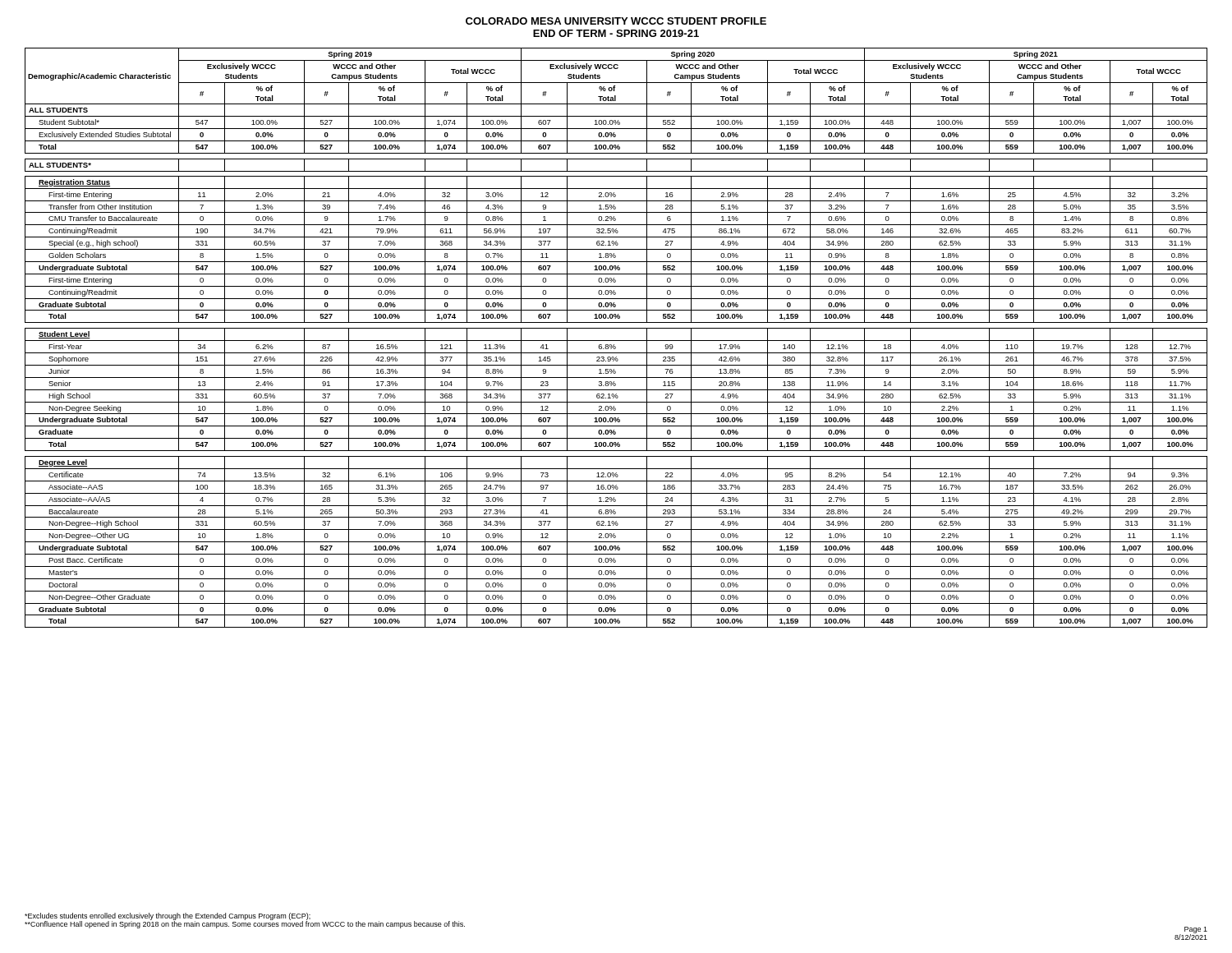Viewport: 1232px width, 953px height.
Task: Locate the table with the text "Spring 2019"
Action: (616, 338)
